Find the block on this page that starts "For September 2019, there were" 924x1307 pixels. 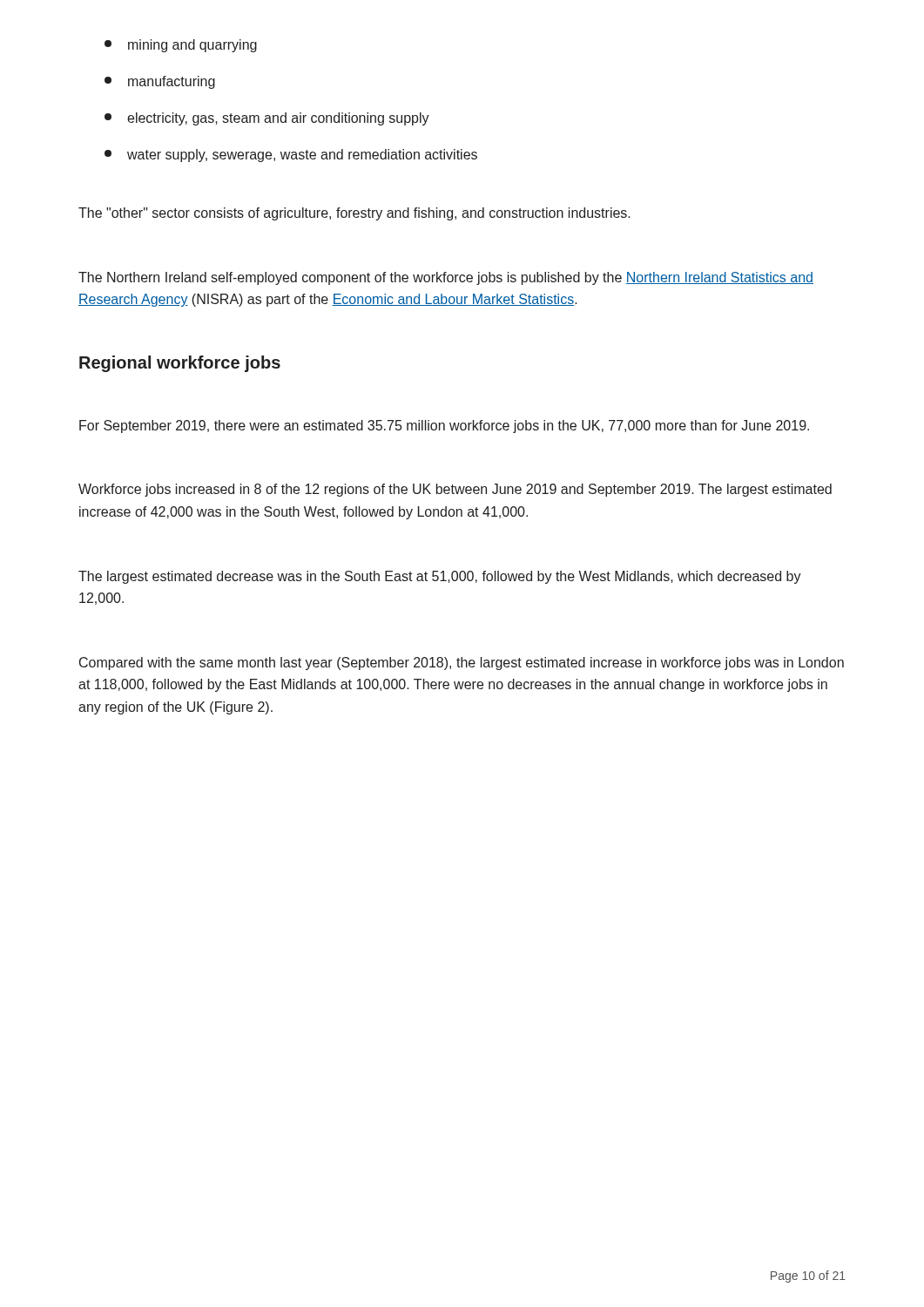coord(462,426)
